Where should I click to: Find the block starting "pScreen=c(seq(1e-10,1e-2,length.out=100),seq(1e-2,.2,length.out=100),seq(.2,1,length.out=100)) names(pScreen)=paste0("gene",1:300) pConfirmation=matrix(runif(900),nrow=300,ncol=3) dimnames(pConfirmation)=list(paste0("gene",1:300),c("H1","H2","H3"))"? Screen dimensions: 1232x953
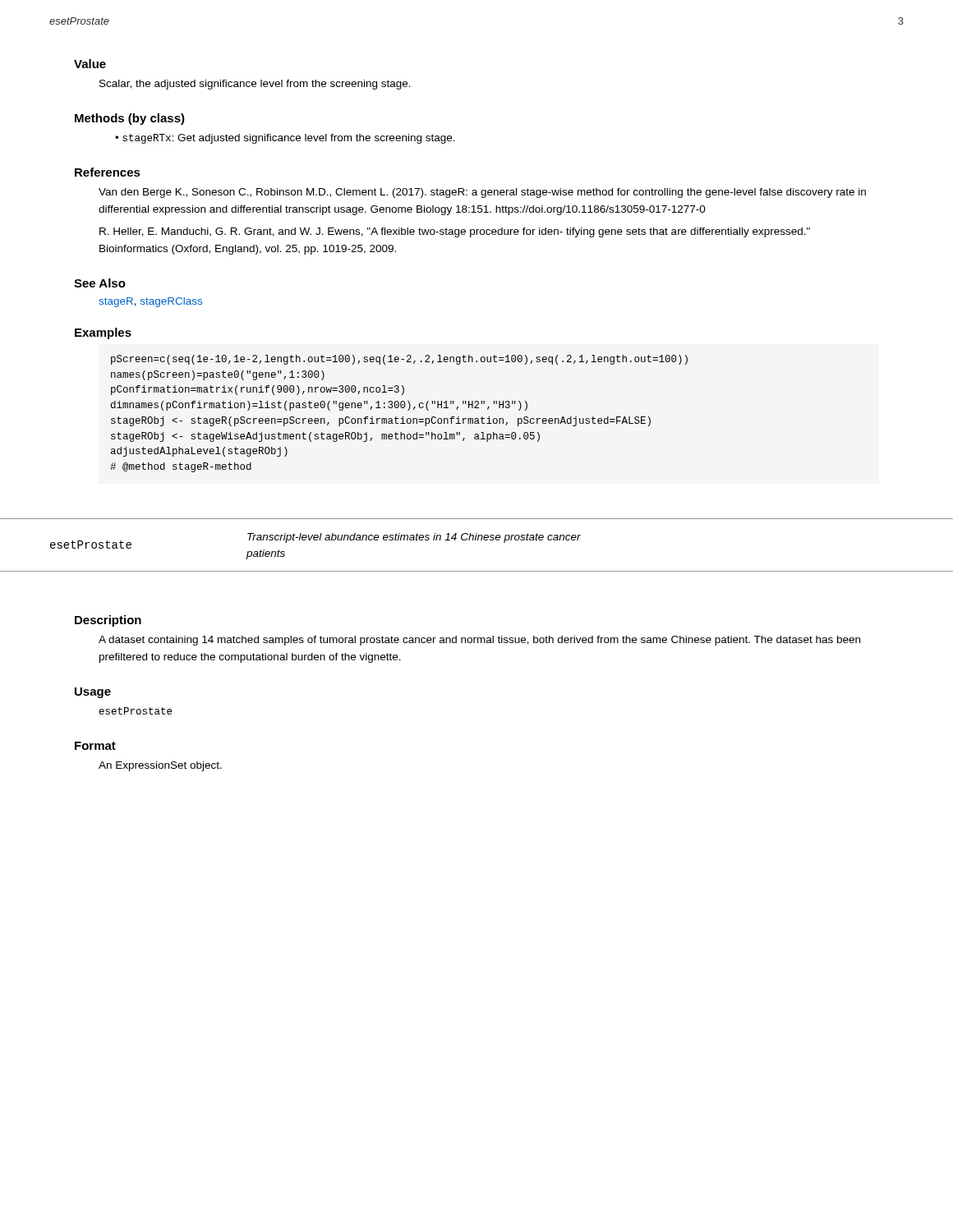[x=489, y=414]
